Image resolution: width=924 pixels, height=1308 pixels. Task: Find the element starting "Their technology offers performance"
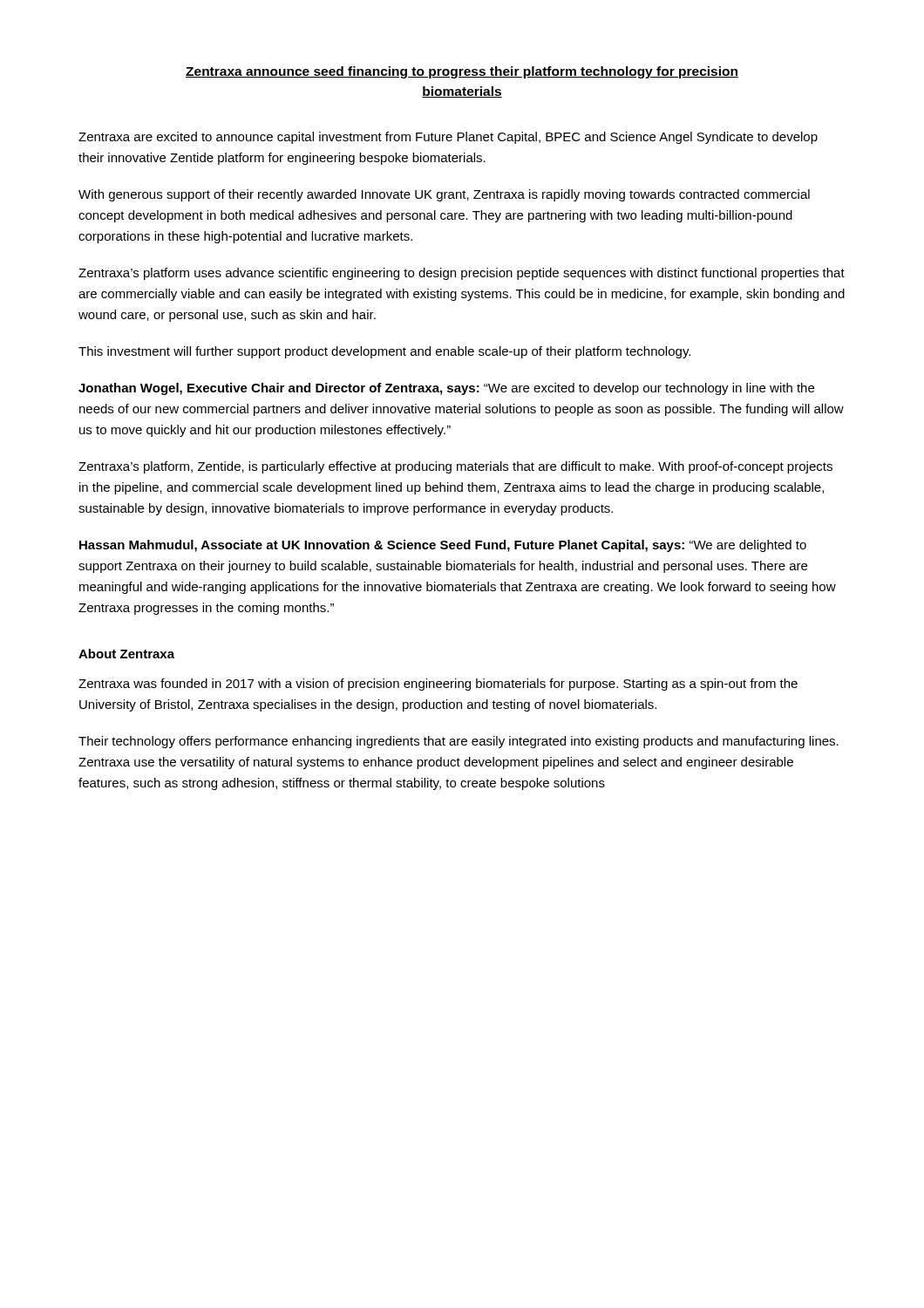pos(459,761)
